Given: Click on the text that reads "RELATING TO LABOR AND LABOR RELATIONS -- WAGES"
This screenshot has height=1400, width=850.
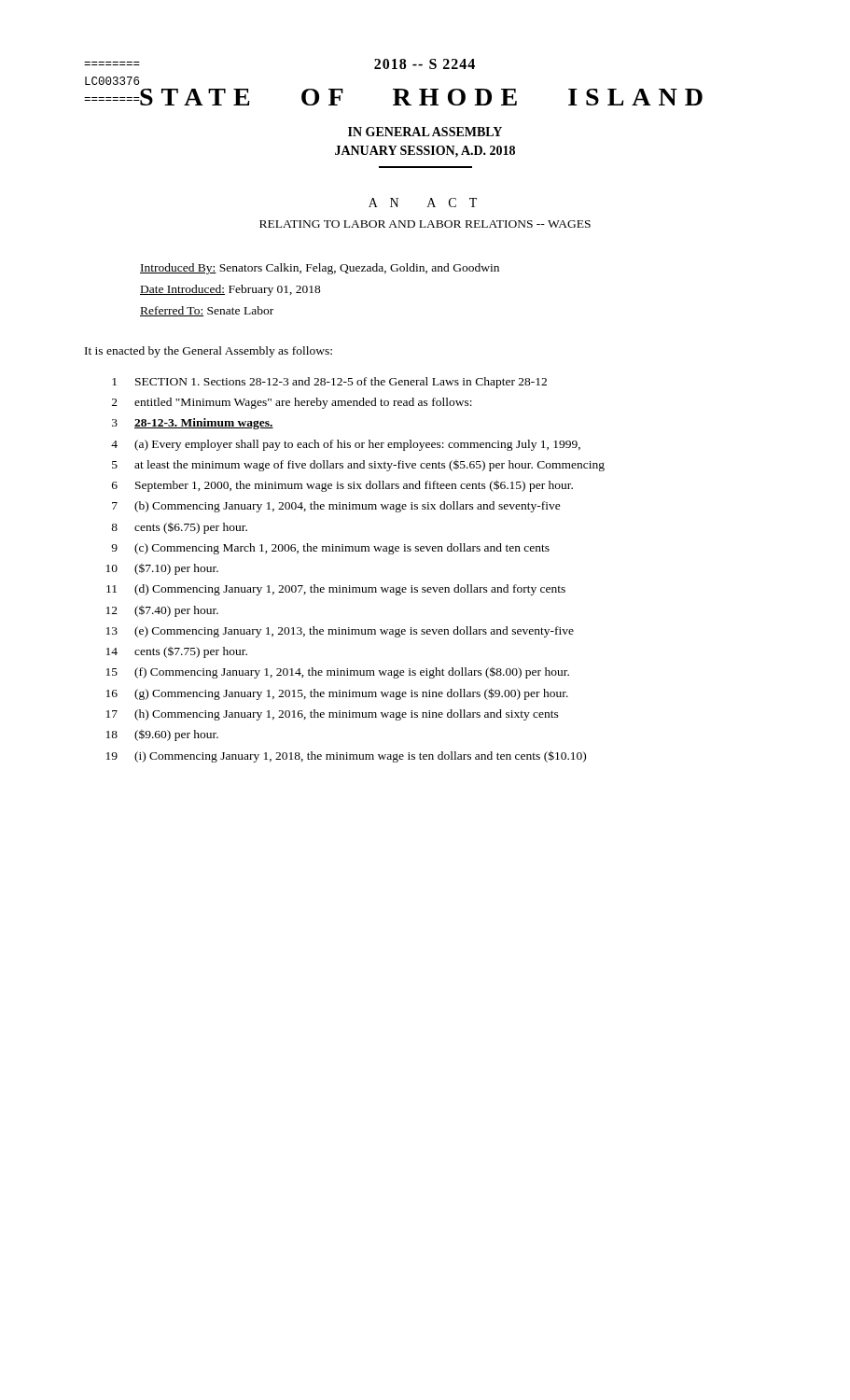Looking at the screenshot, I should point(425,224).
